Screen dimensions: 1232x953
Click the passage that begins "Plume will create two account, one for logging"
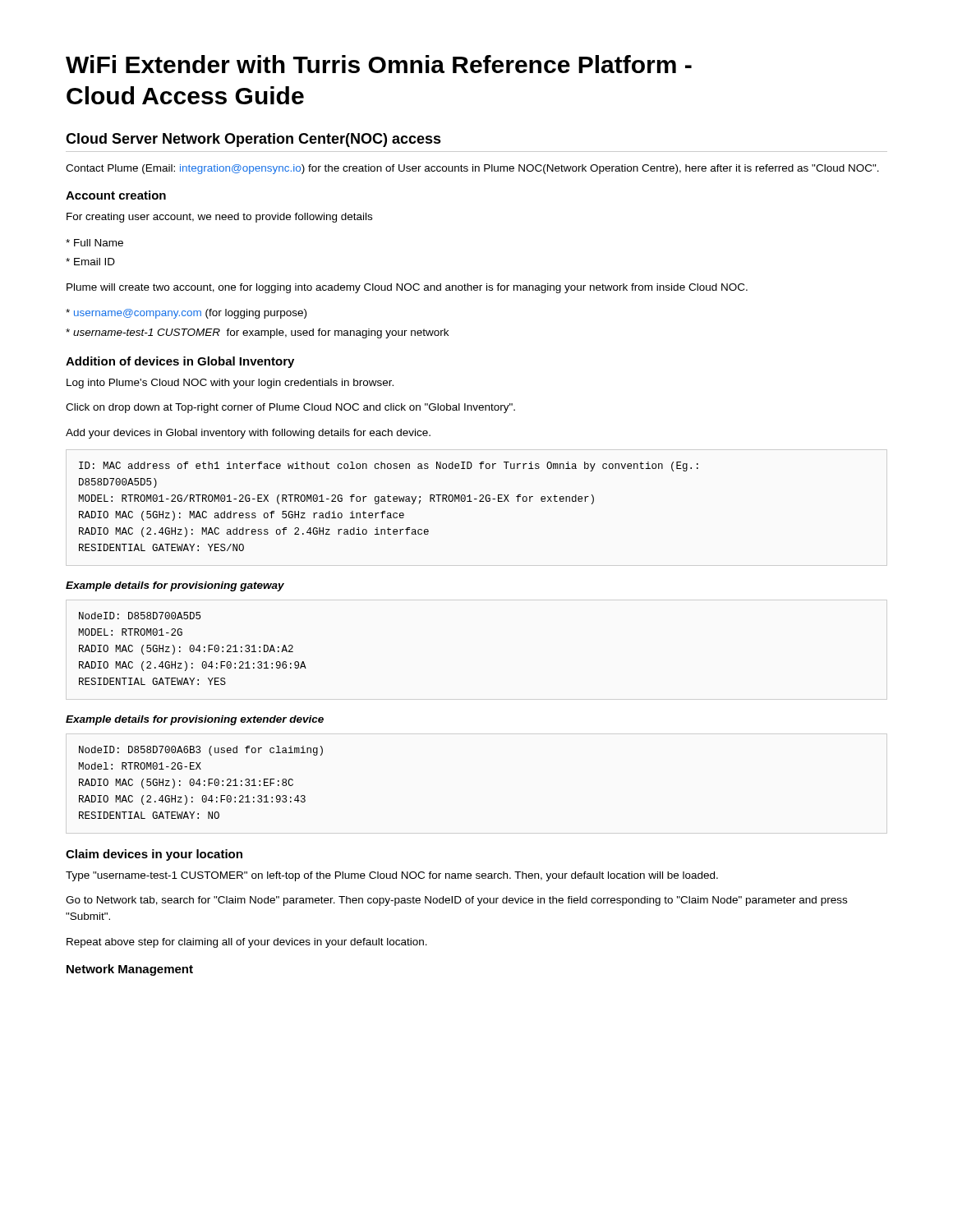pyautogui.click(x=407, y=287)
